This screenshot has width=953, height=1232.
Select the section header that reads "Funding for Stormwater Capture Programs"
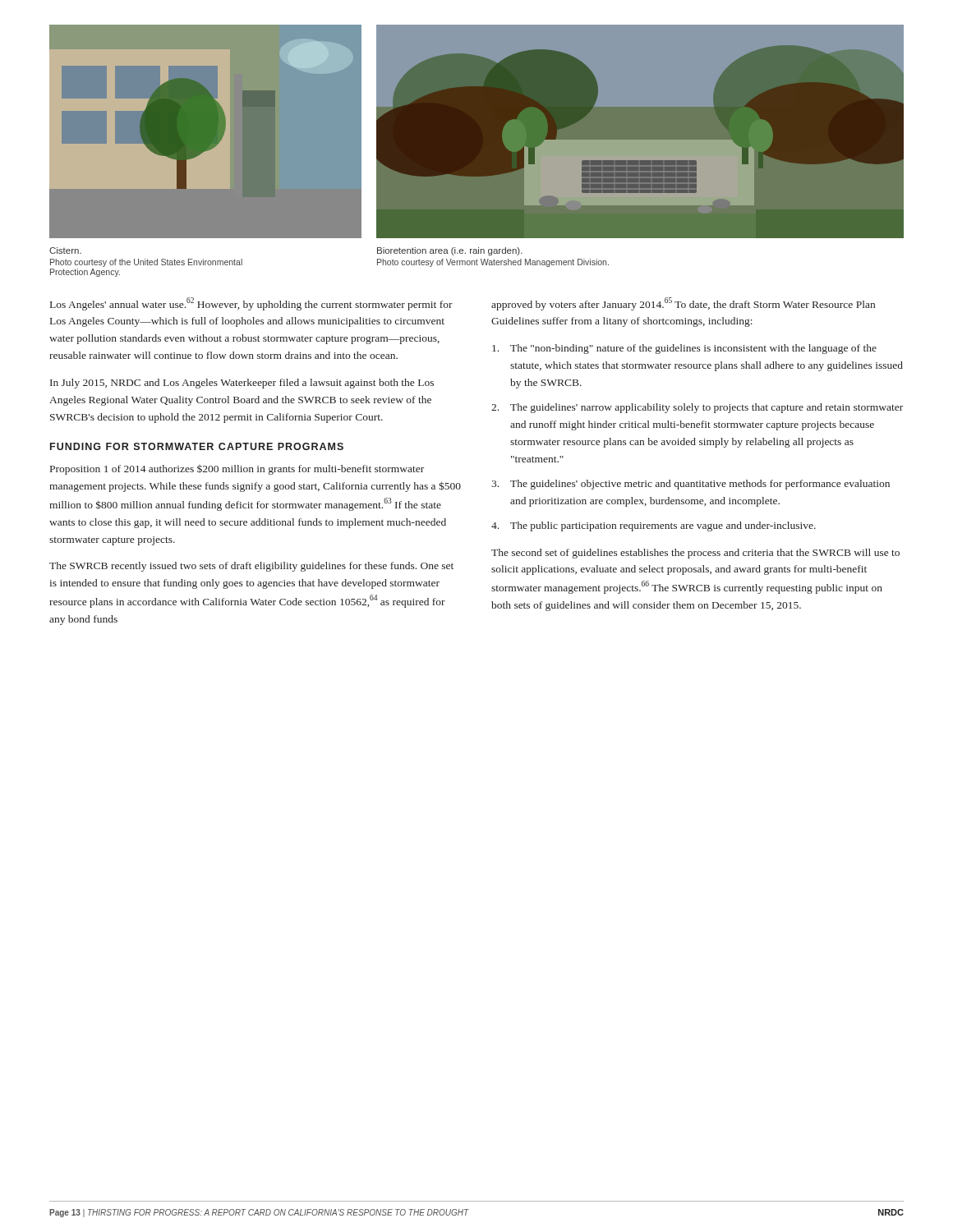pos(255,447)
